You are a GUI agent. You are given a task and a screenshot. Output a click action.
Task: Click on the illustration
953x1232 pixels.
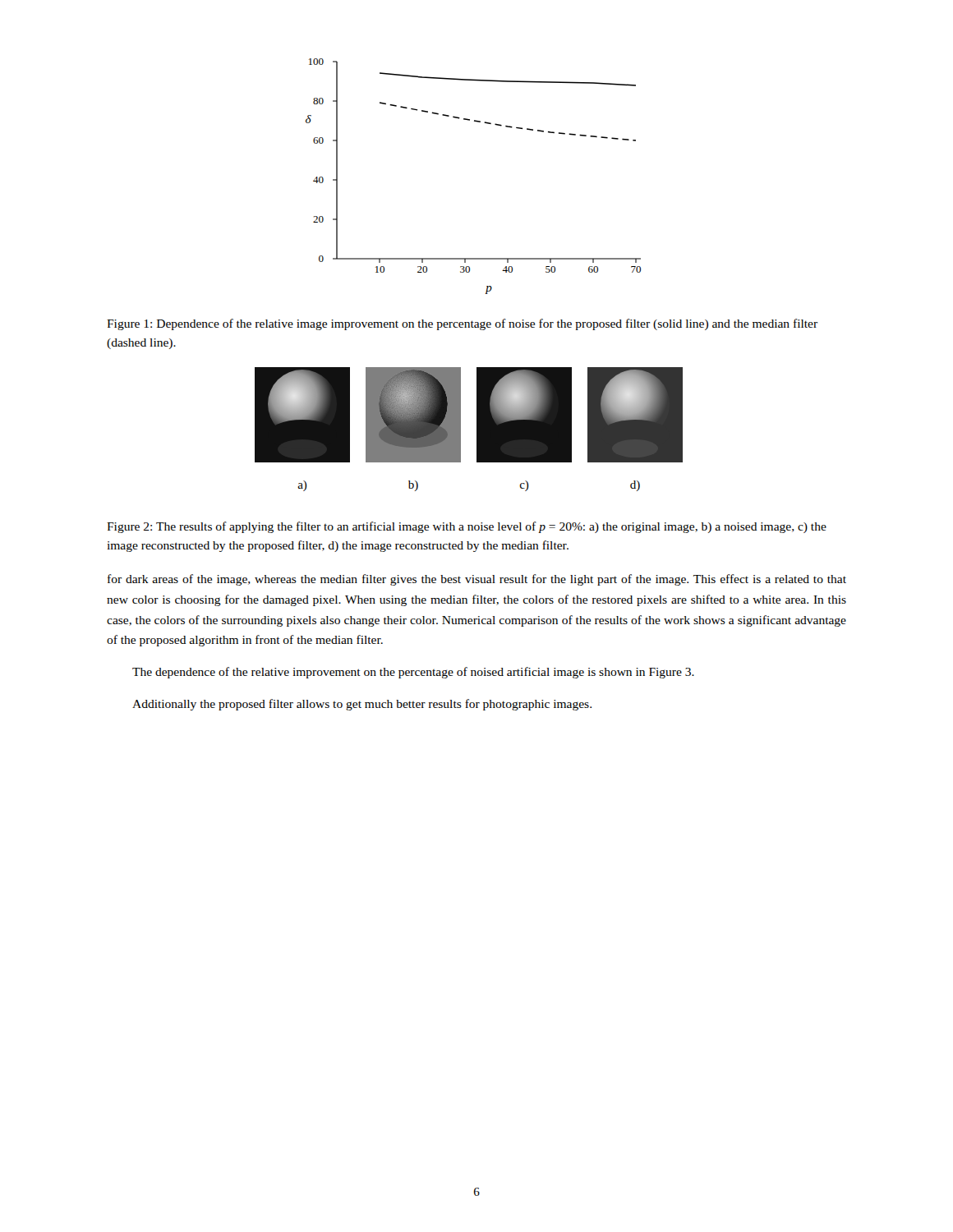pos(476,437)
